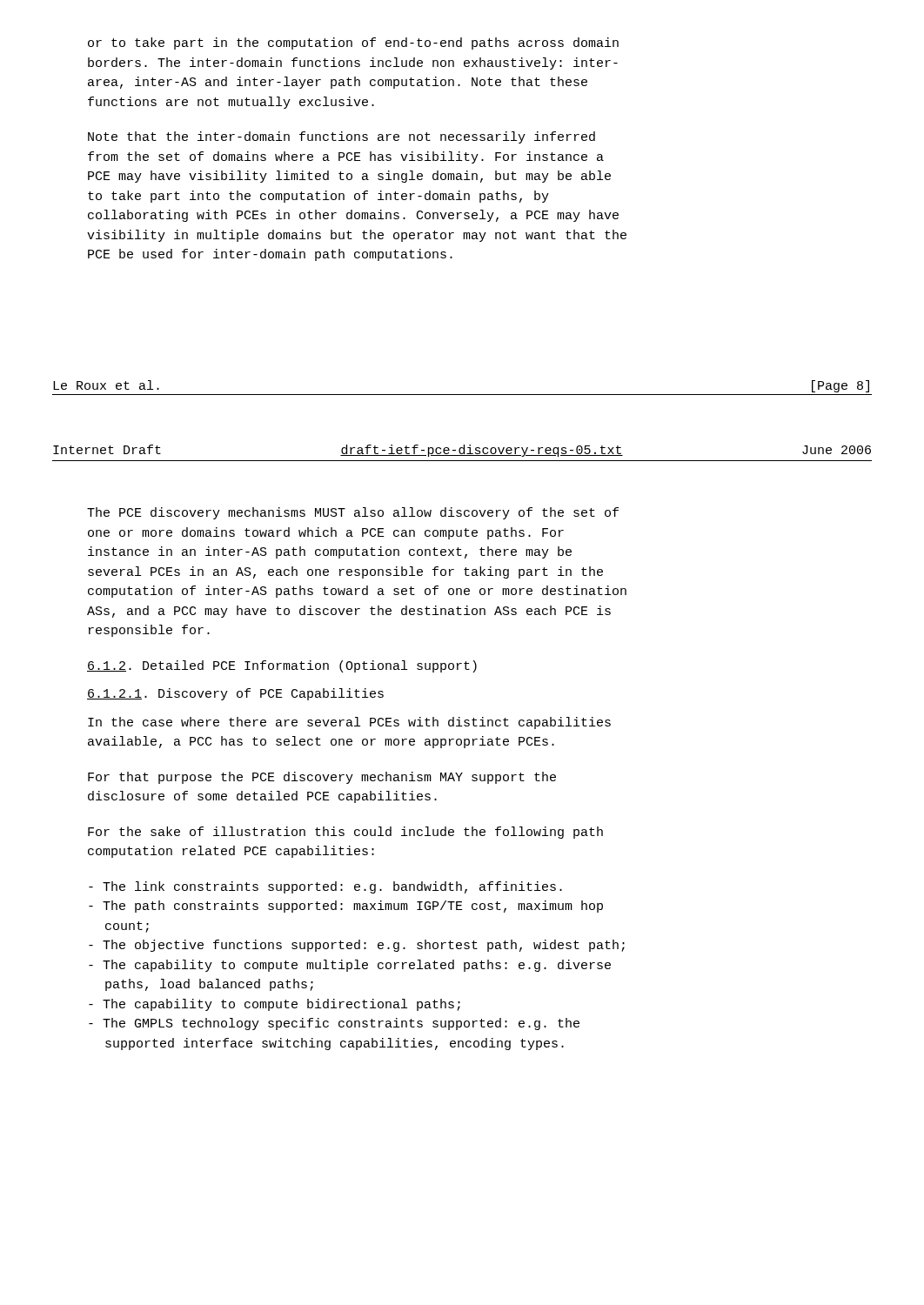Viewport: 924px width, 1305px height.
Task: Where does it say "The link constraints supported: e.g. bandwidth, affinities."?
Action: pyautogui.click(x=326, y=887)
